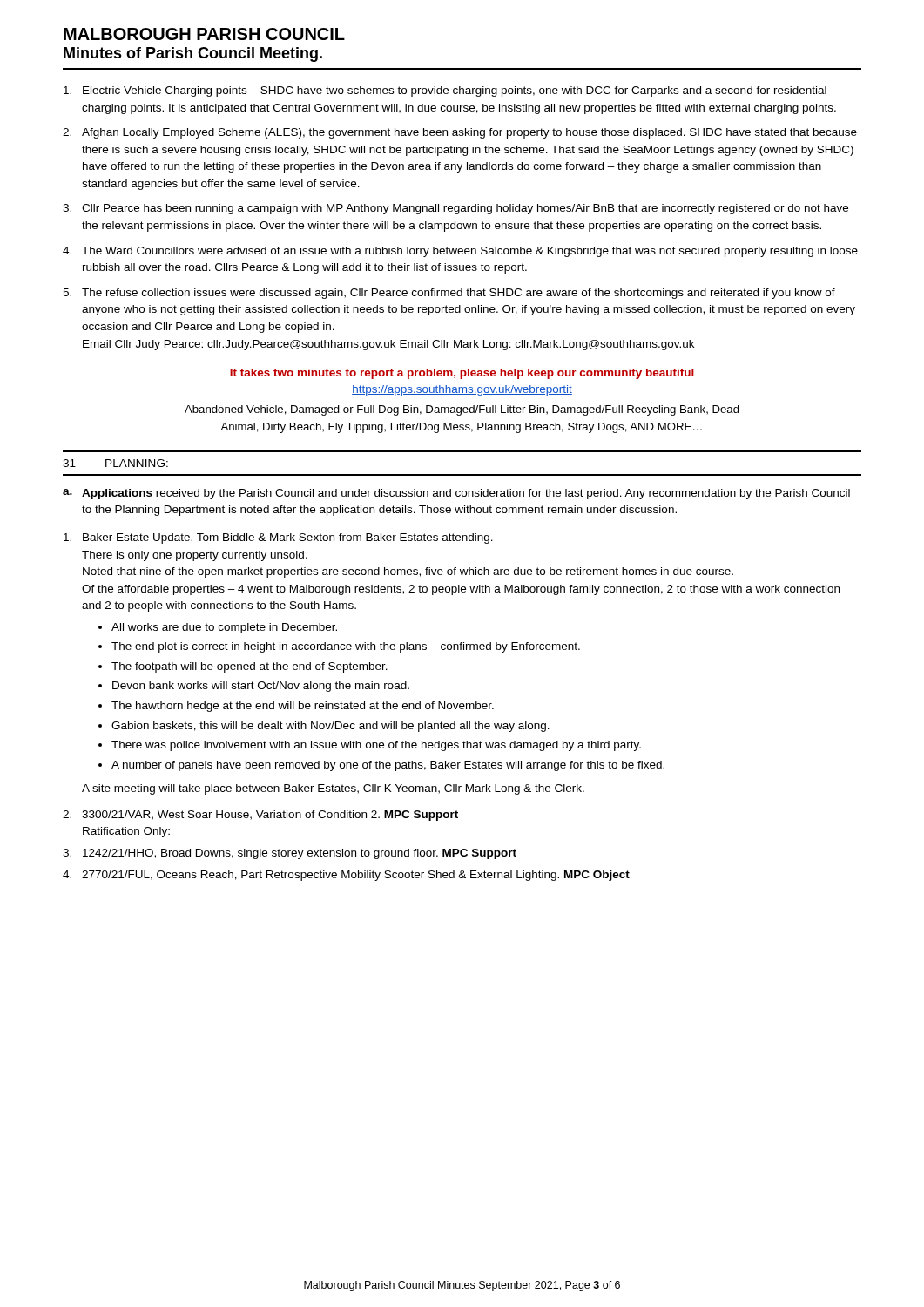Viewport: 924px width, 1307px height.
Task: Find the block starting "Devon bank works will start Oct/Nov"
Action: tap(261, 686)
